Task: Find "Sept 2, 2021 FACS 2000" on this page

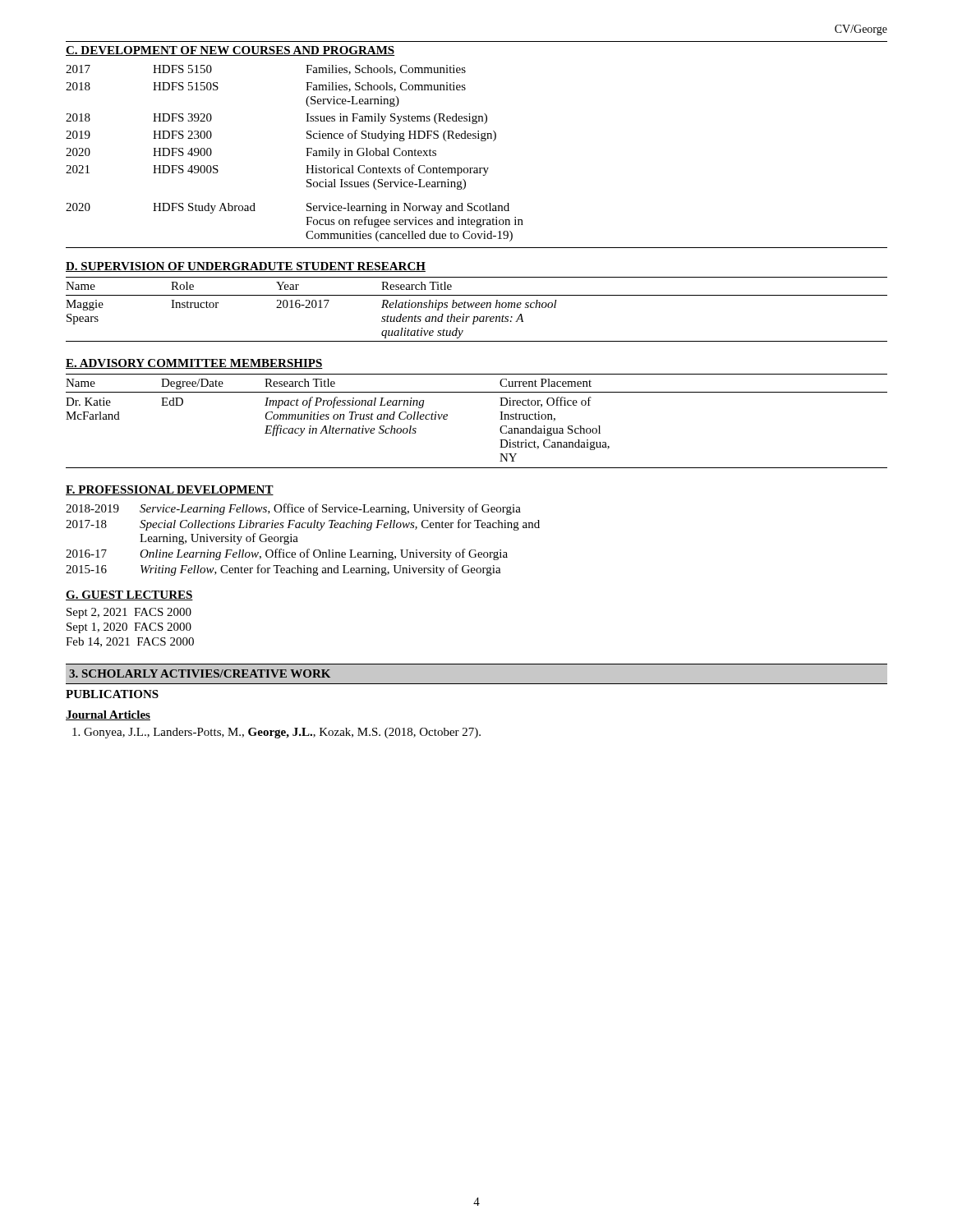Action: [x=129, y=612]
